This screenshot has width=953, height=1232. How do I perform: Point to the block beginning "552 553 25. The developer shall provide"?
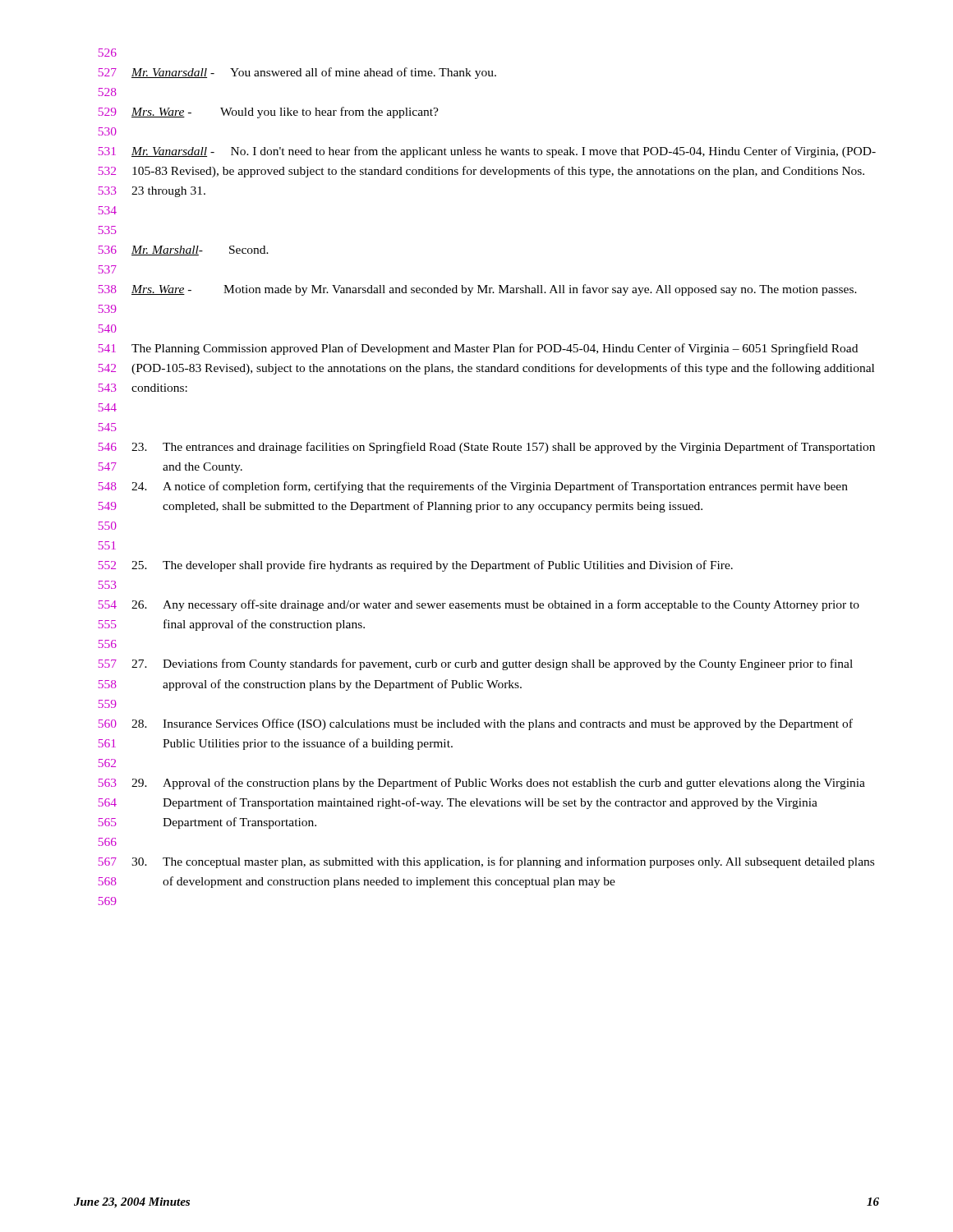476,575
